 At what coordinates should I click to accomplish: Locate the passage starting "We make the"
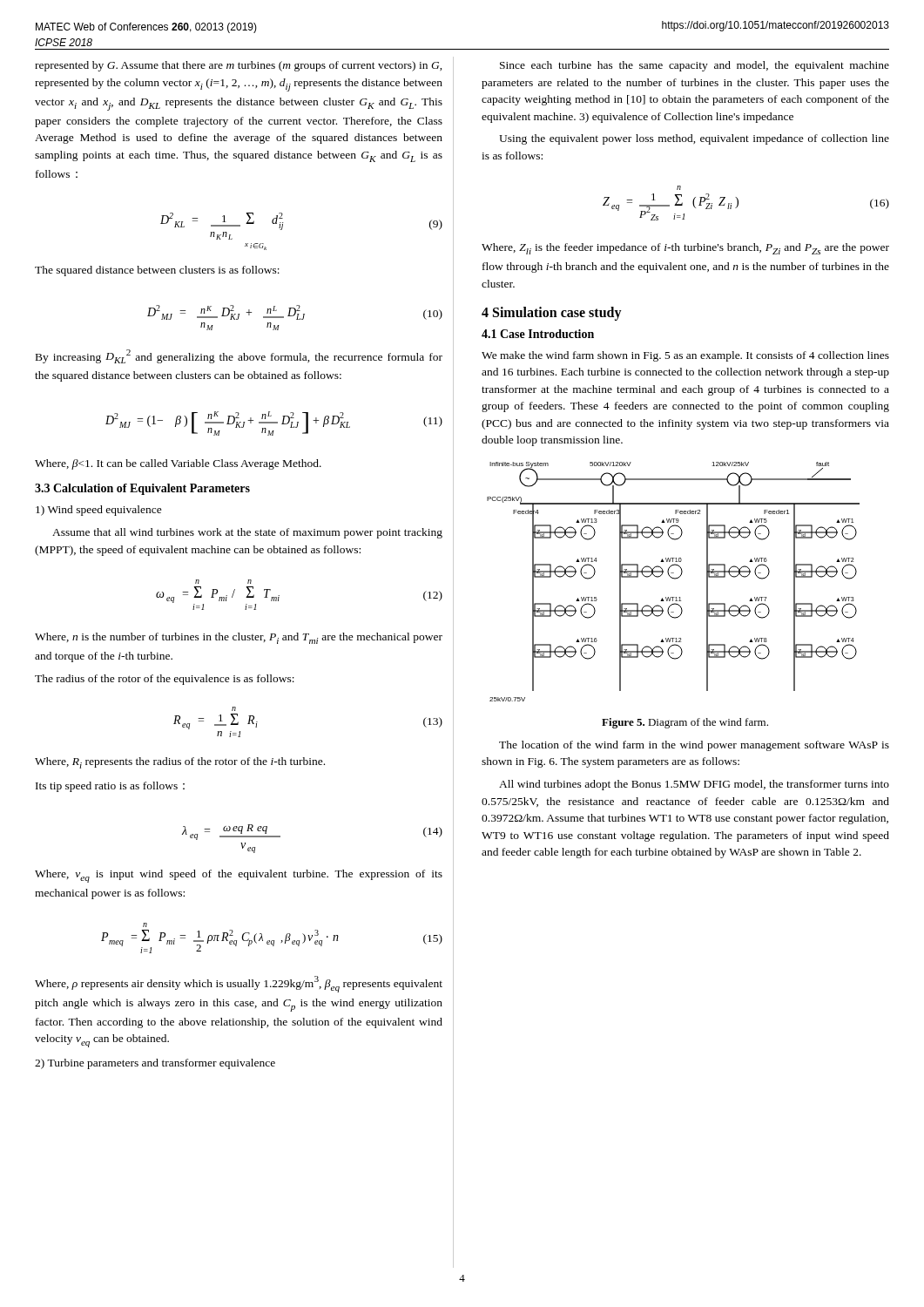click(685, 397)
